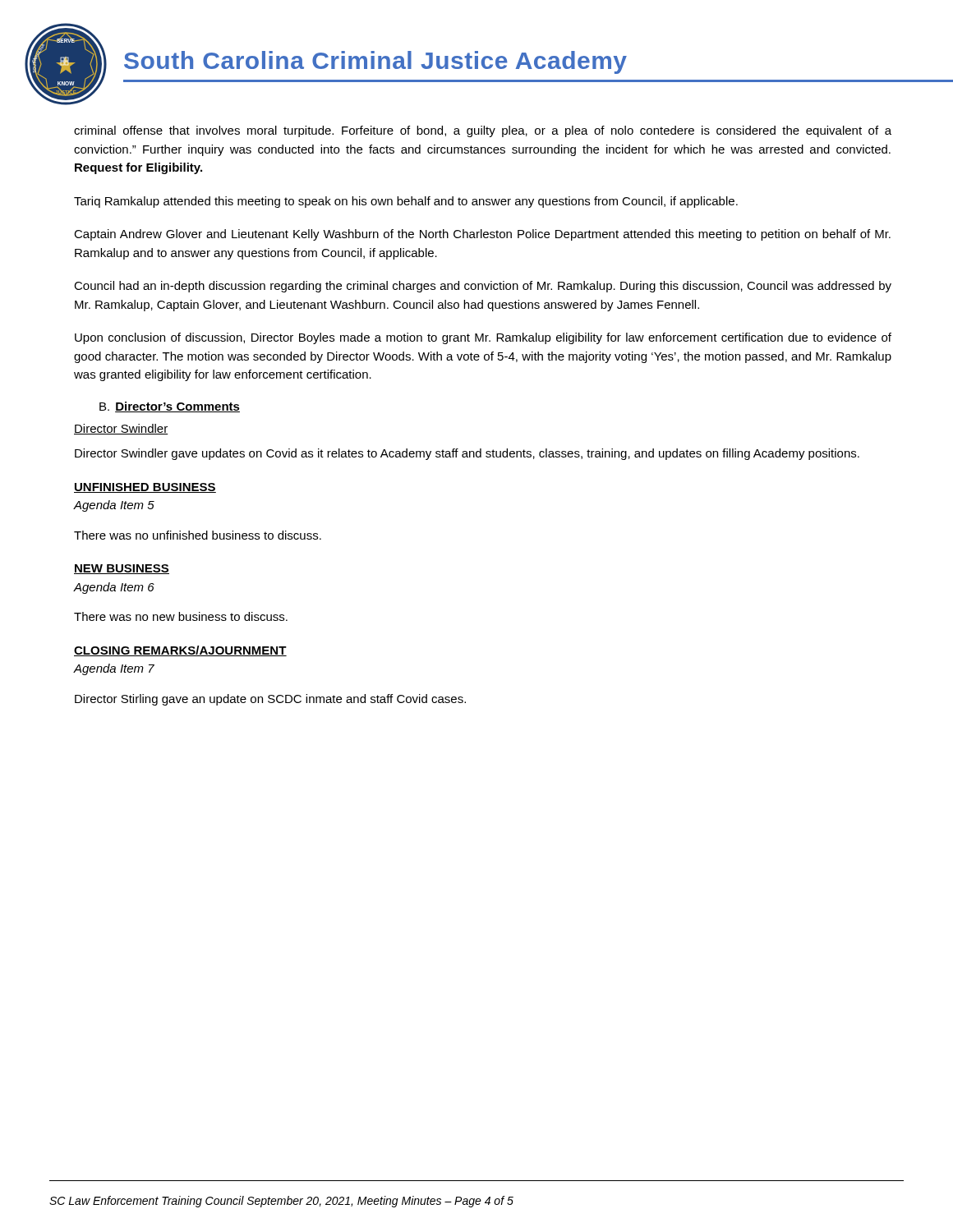Image resolution: width=953 pixels, height=1232 pixels.
Task: Find the text block that says "Upon conclusion of"
Action: point(483,356)
